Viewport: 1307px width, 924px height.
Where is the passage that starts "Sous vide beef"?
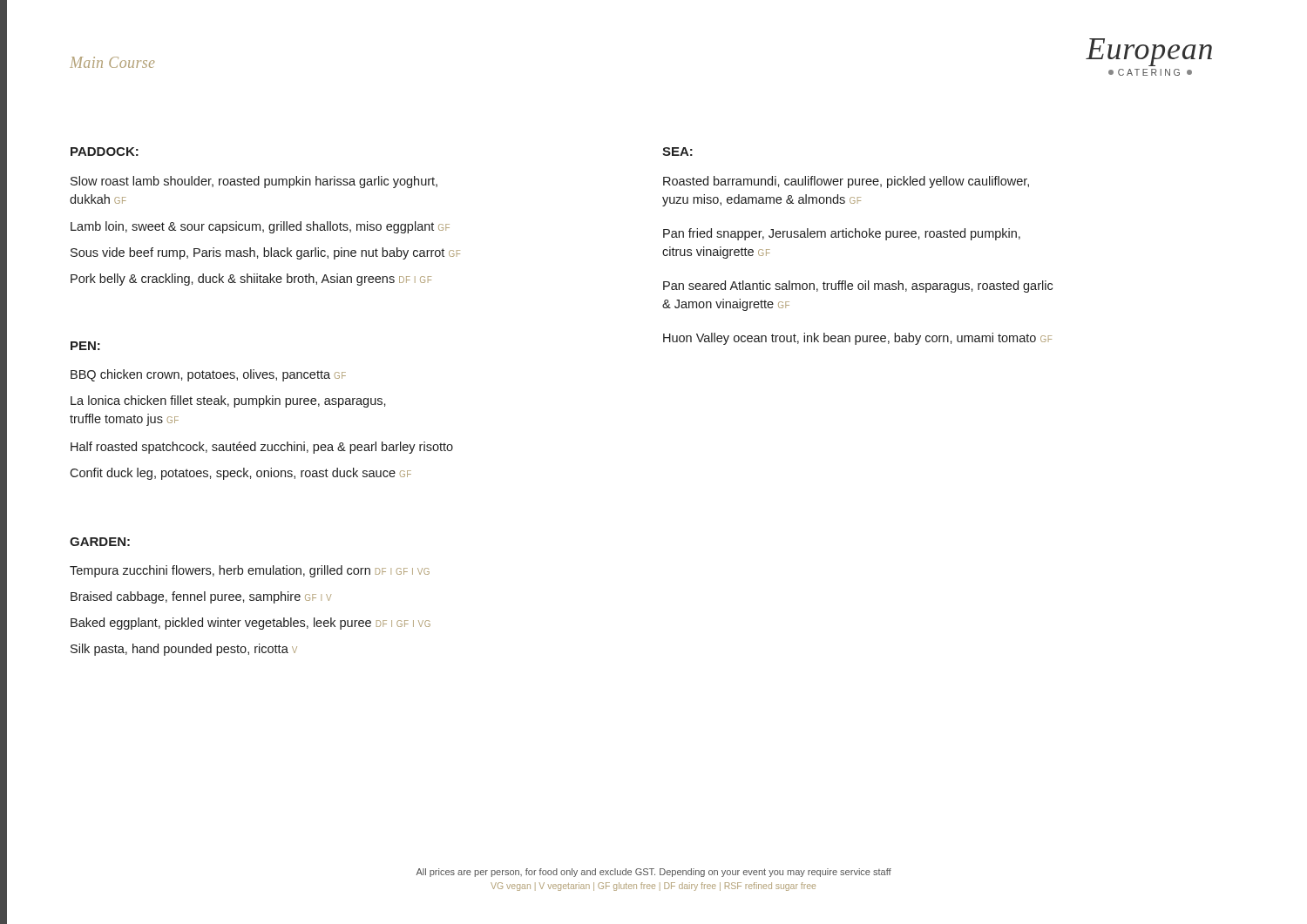(265, 253)
